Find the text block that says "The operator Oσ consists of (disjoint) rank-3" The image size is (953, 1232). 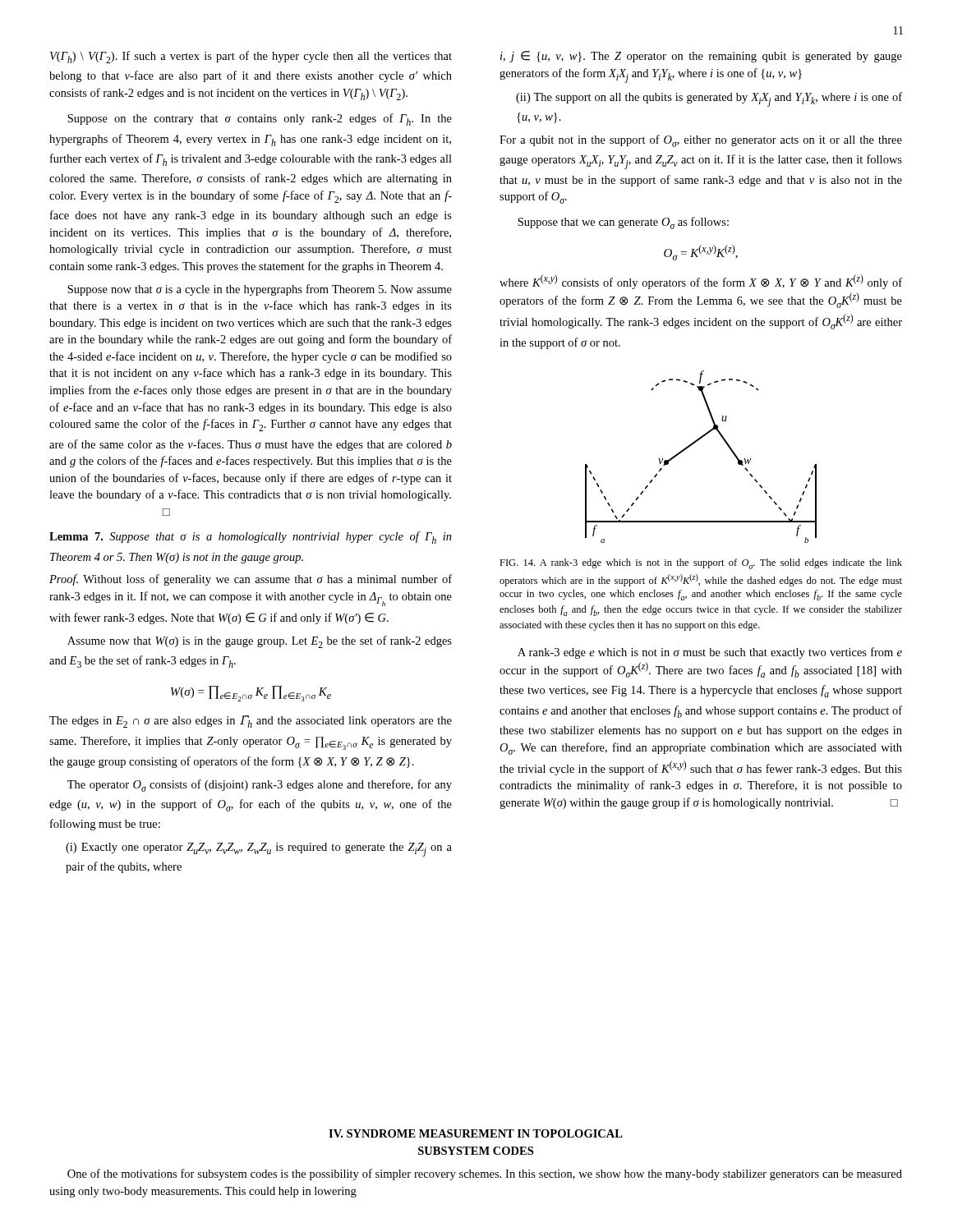click(251, 804)
